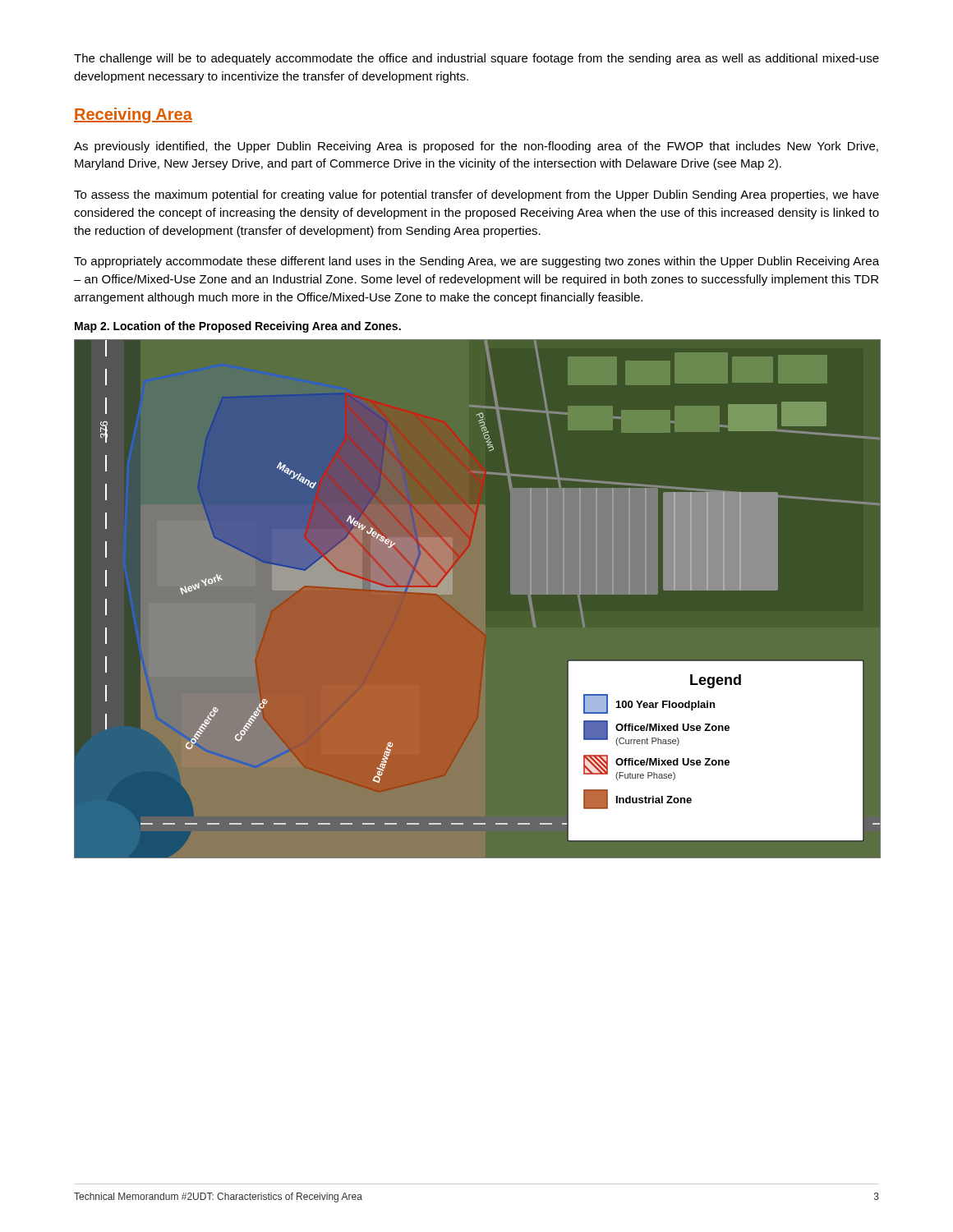Viewport: 953px width, 1232px height.
Task: Select the text block that reads "The challenge will be to adequately accommodate"
Action: (476, 67)
